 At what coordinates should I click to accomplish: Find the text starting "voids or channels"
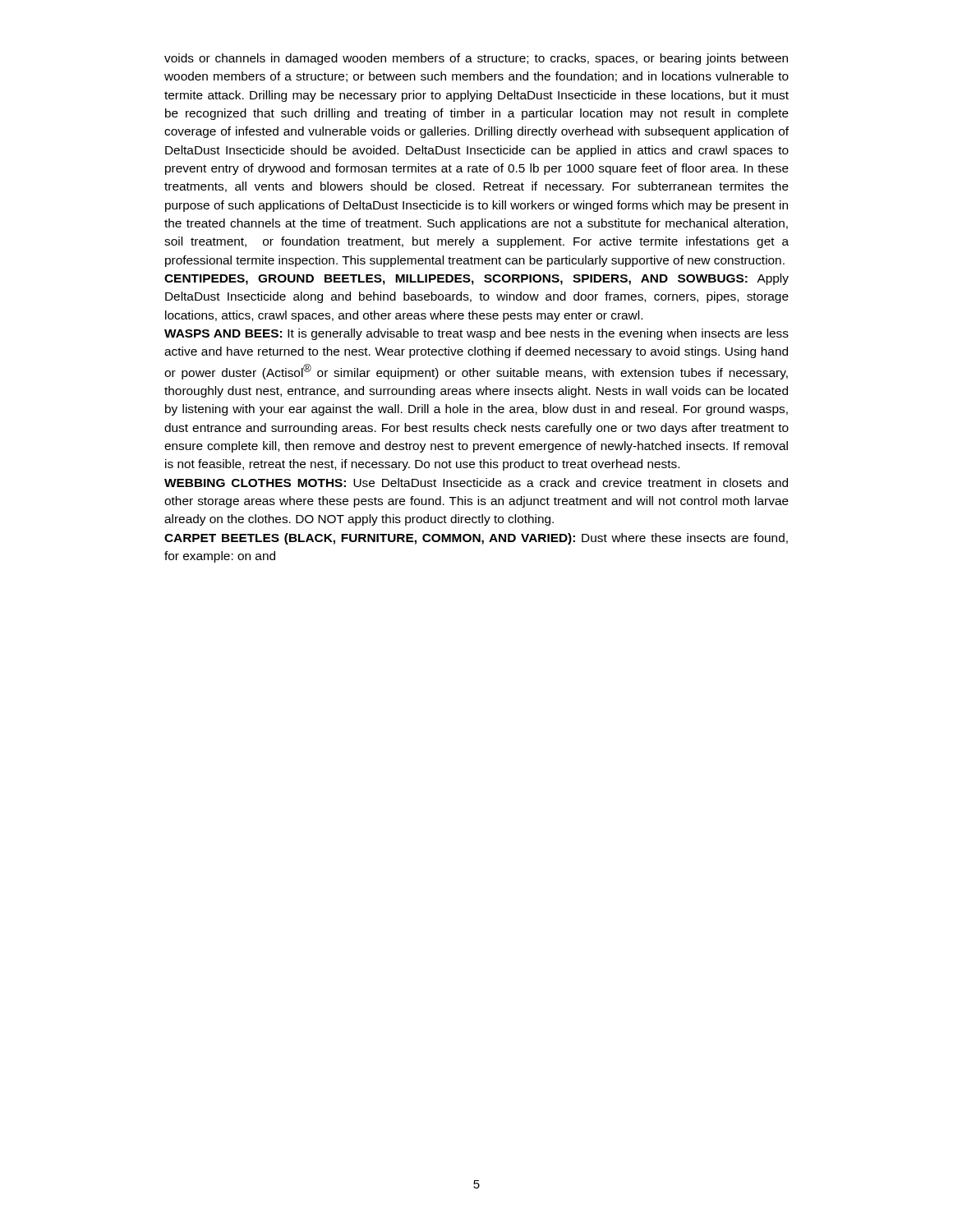point(476,307)
